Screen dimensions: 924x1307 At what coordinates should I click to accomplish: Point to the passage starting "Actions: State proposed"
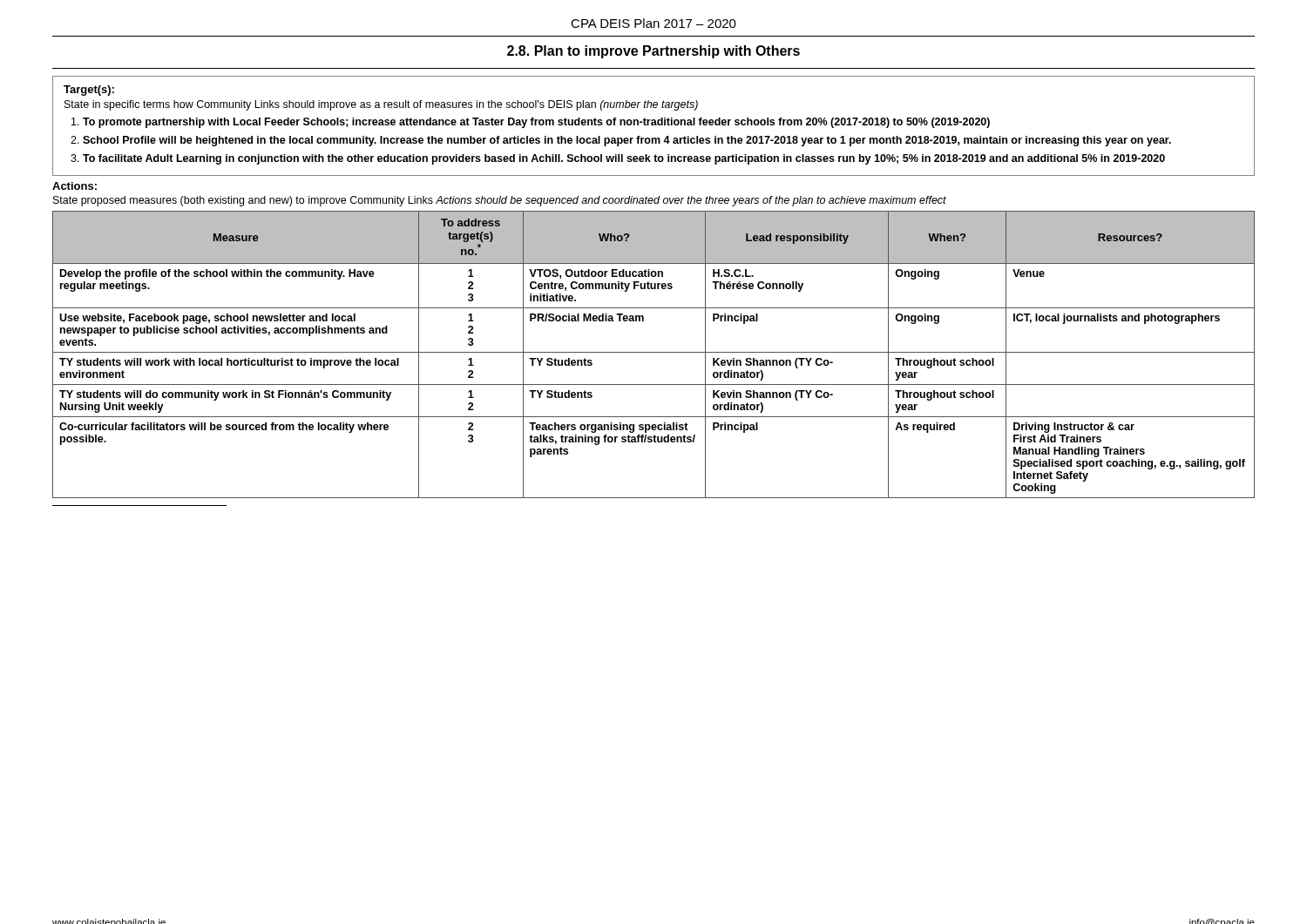coord(654,193)
